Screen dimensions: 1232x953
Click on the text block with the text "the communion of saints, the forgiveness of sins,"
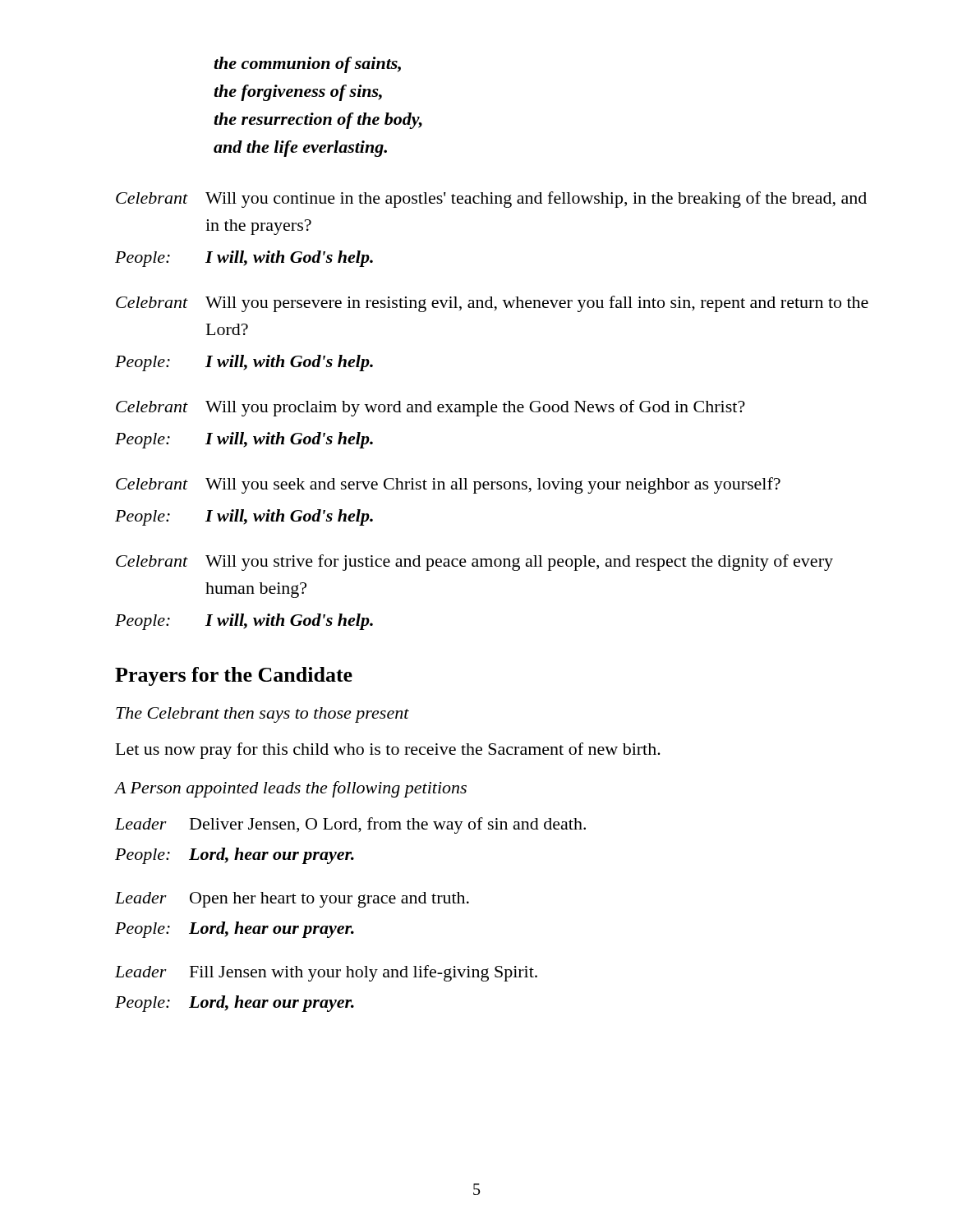coord(318,105)
